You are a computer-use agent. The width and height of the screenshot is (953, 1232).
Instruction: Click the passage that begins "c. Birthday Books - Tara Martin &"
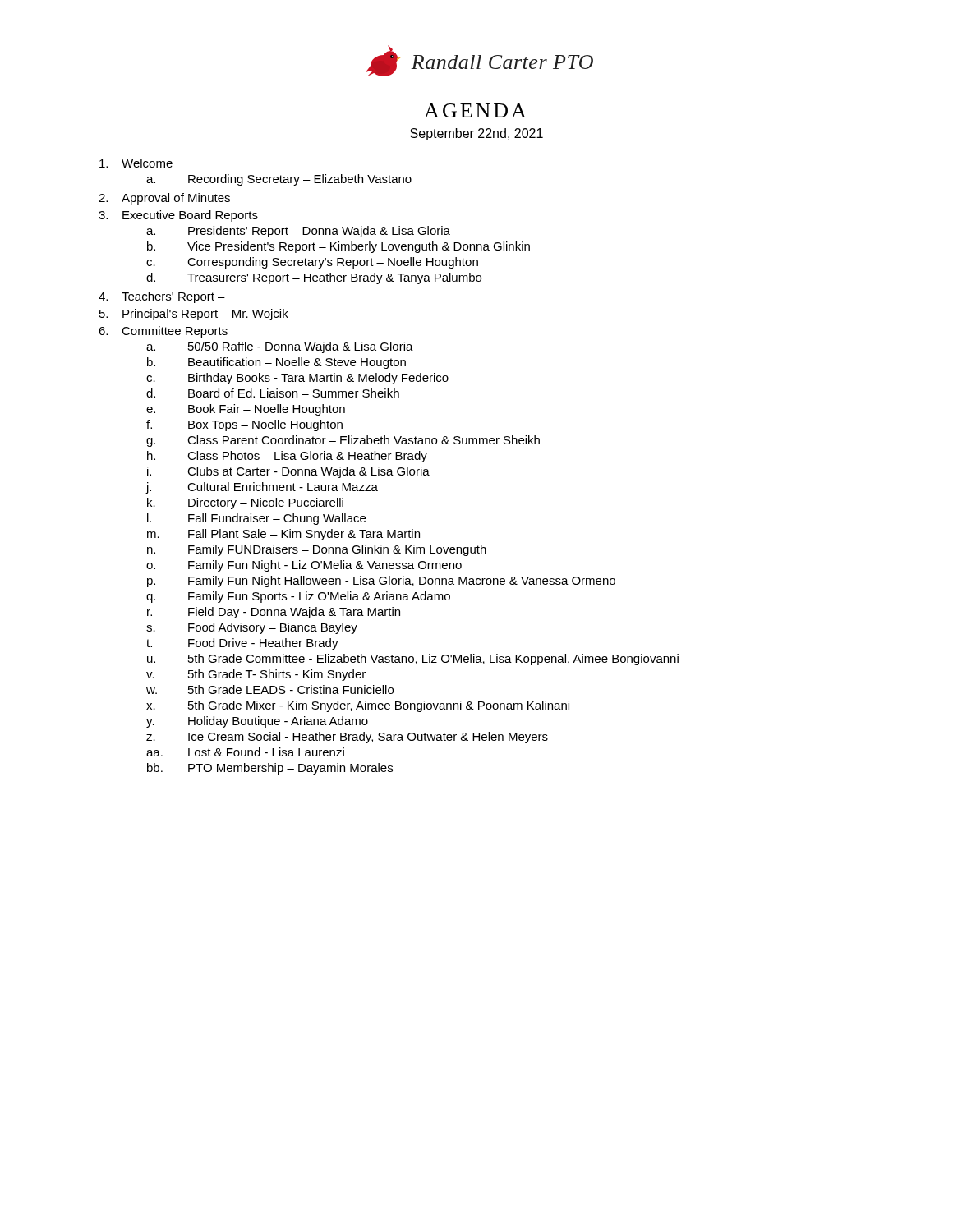coord(297,379)
